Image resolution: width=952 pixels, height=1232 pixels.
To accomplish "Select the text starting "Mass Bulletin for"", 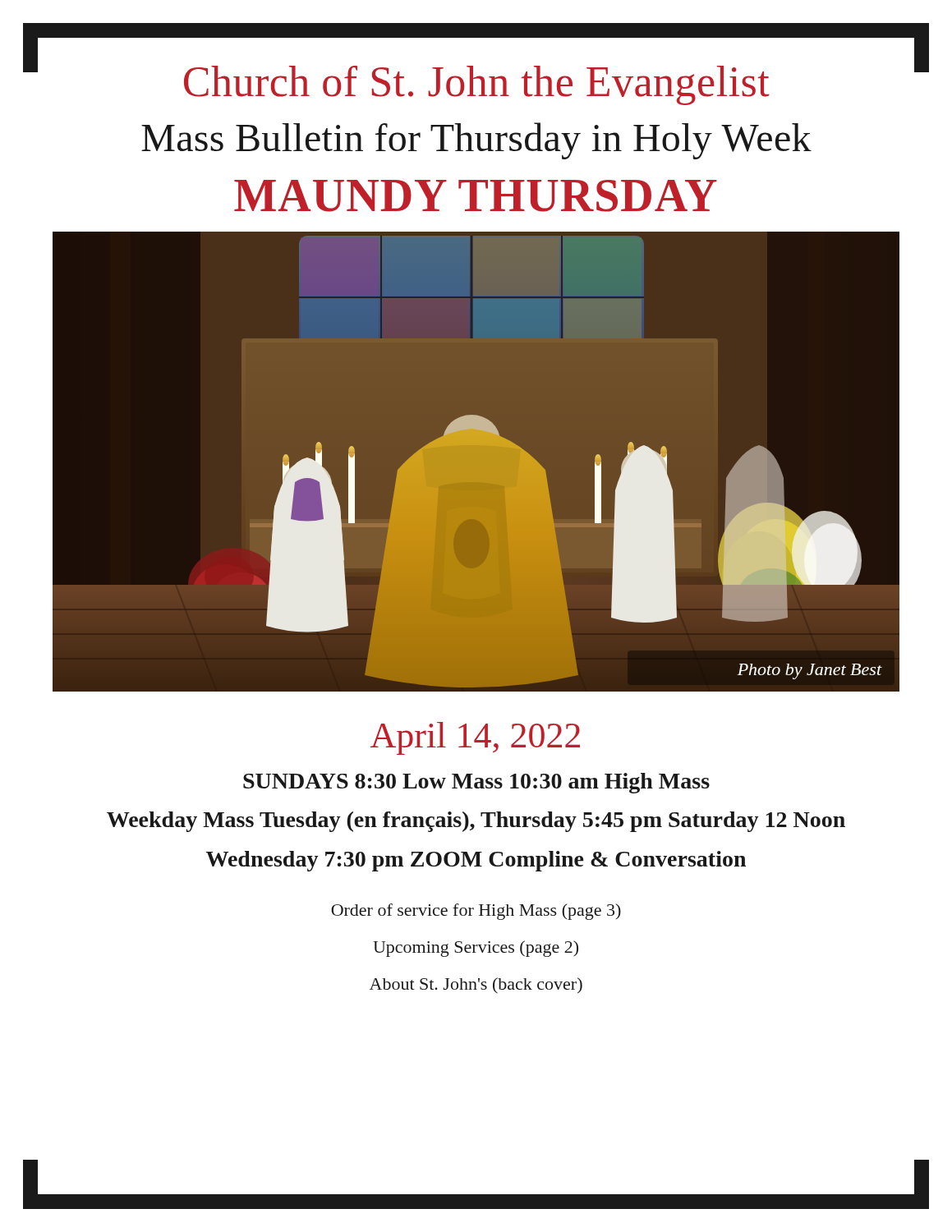I will [476, 138].
